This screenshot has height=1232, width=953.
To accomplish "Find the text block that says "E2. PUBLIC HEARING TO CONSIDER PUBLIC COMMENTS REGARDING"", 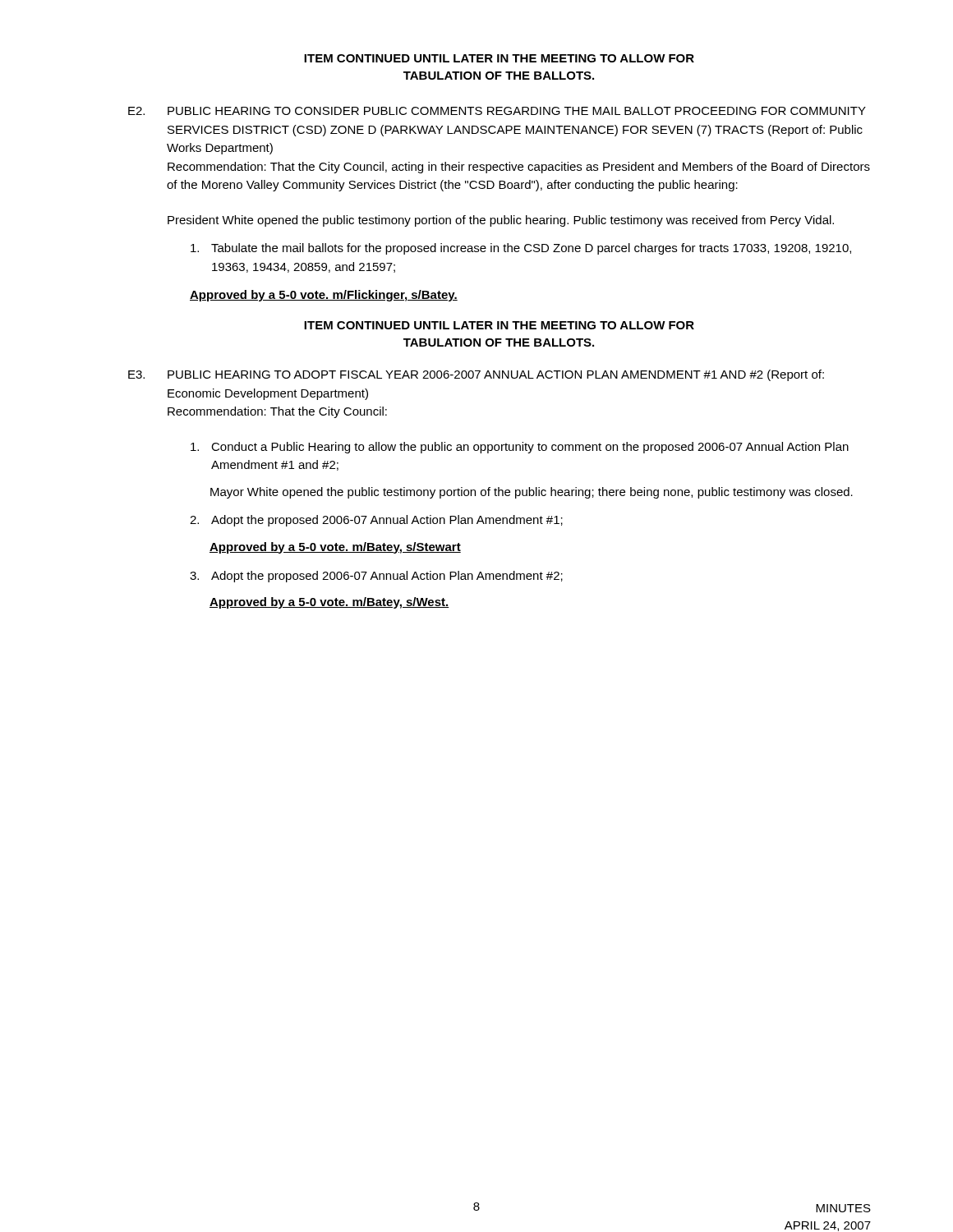I will point(497,111).
